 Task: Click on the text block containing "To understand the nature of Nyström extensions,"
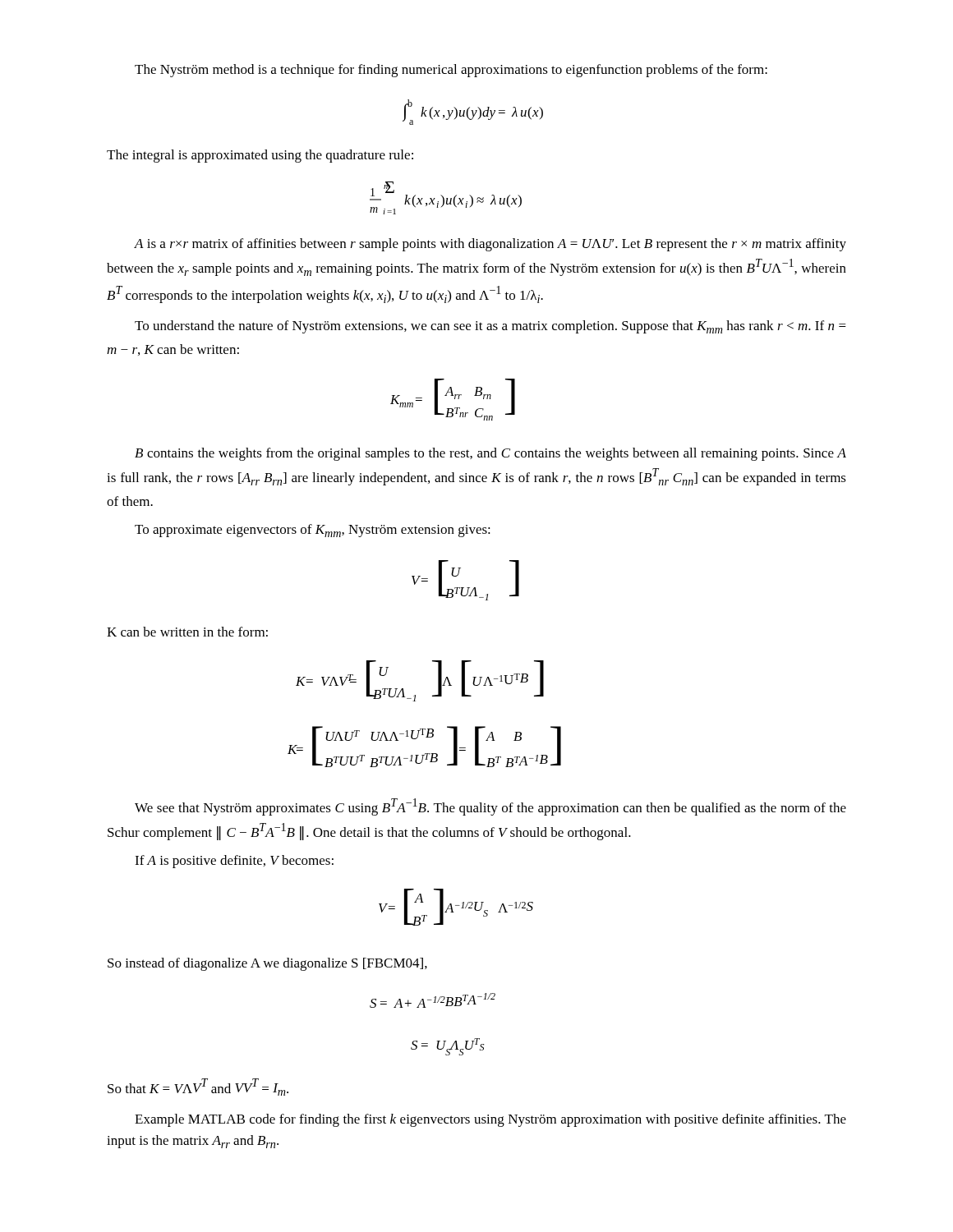(476, 338)
